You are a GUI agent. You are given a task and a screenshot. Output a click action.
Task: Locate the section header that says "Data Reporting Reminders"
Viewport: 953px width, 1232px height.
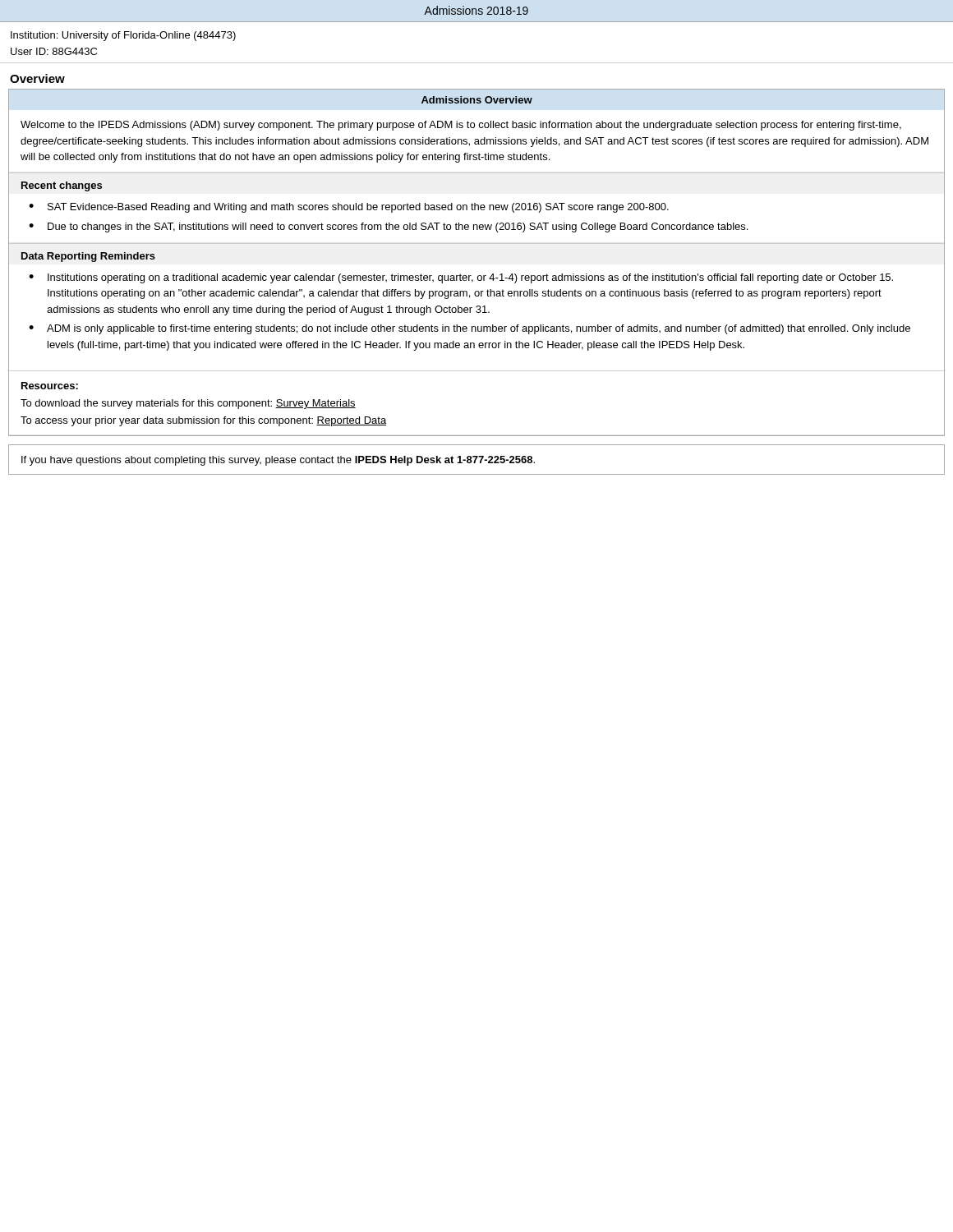(x=88, y=256)
